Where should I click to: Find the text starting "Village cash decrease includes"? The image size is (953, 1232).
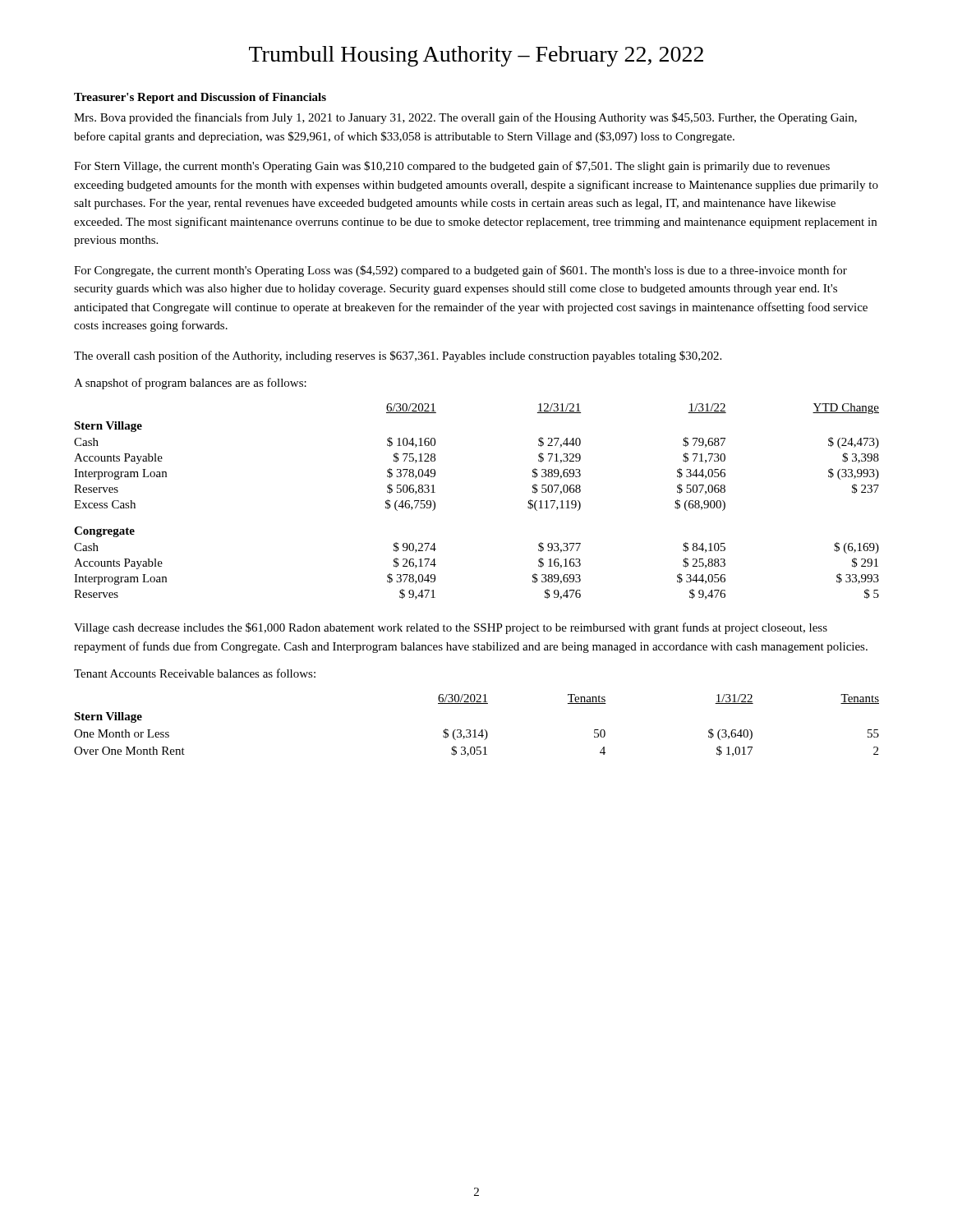[x=471, y=637]
